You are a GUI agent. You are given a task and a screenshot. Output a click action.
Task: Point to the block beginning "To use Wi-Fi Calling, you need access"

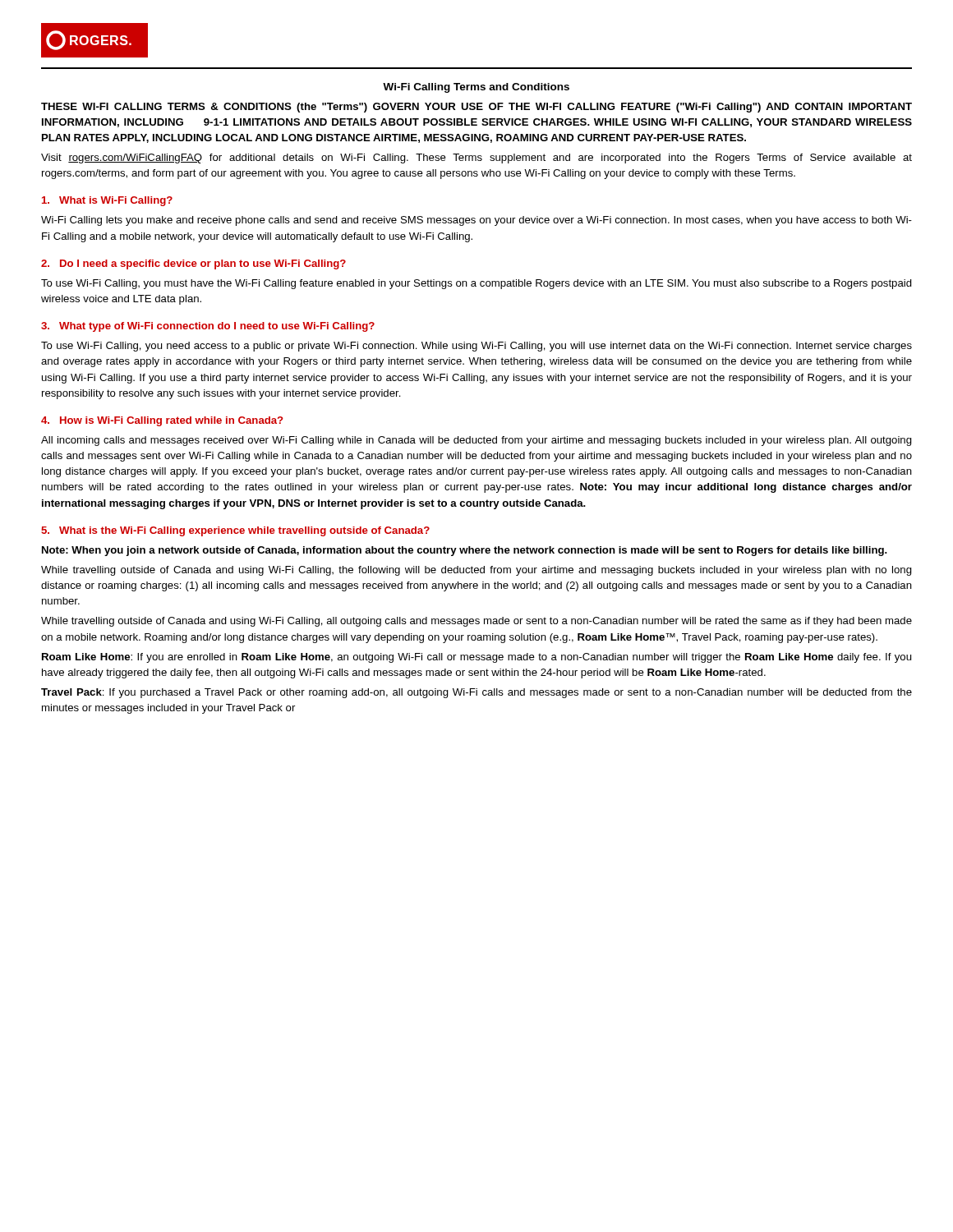[x=476, y=369]
